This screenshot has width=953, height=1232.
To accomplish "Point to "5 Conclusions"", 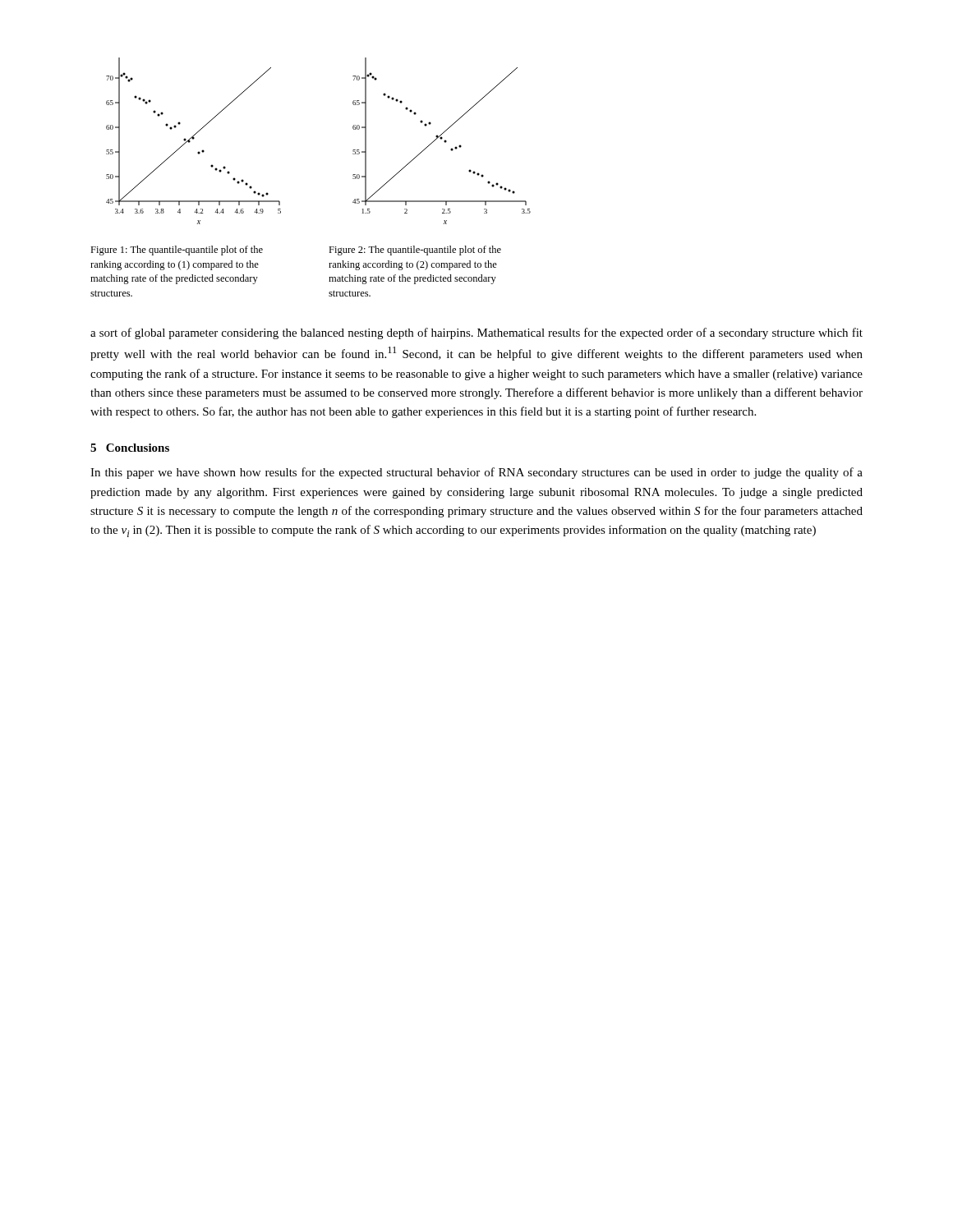I will 130,448.
